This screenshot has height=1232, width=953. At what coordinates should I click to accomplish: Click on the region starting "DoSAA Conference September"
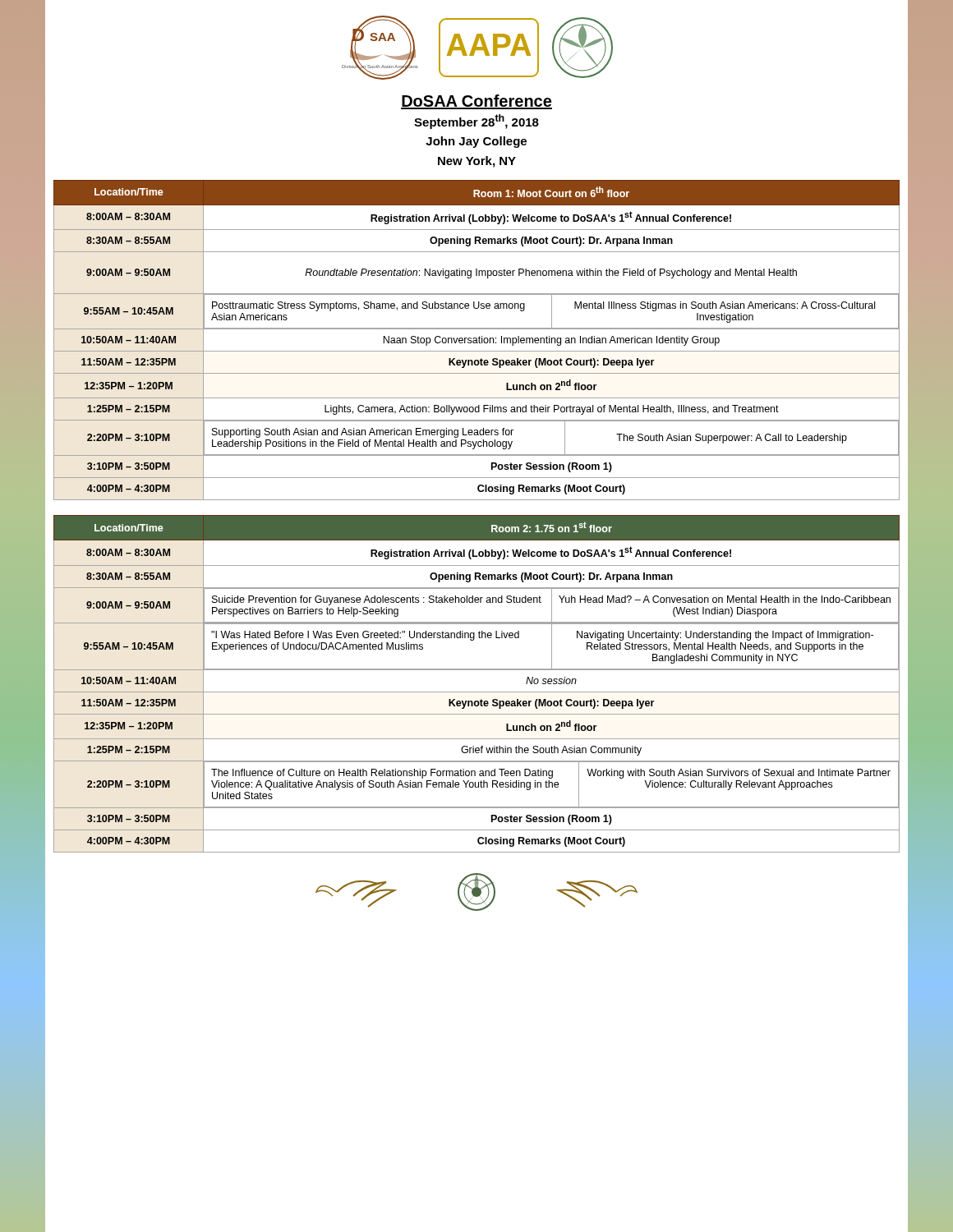476,131
